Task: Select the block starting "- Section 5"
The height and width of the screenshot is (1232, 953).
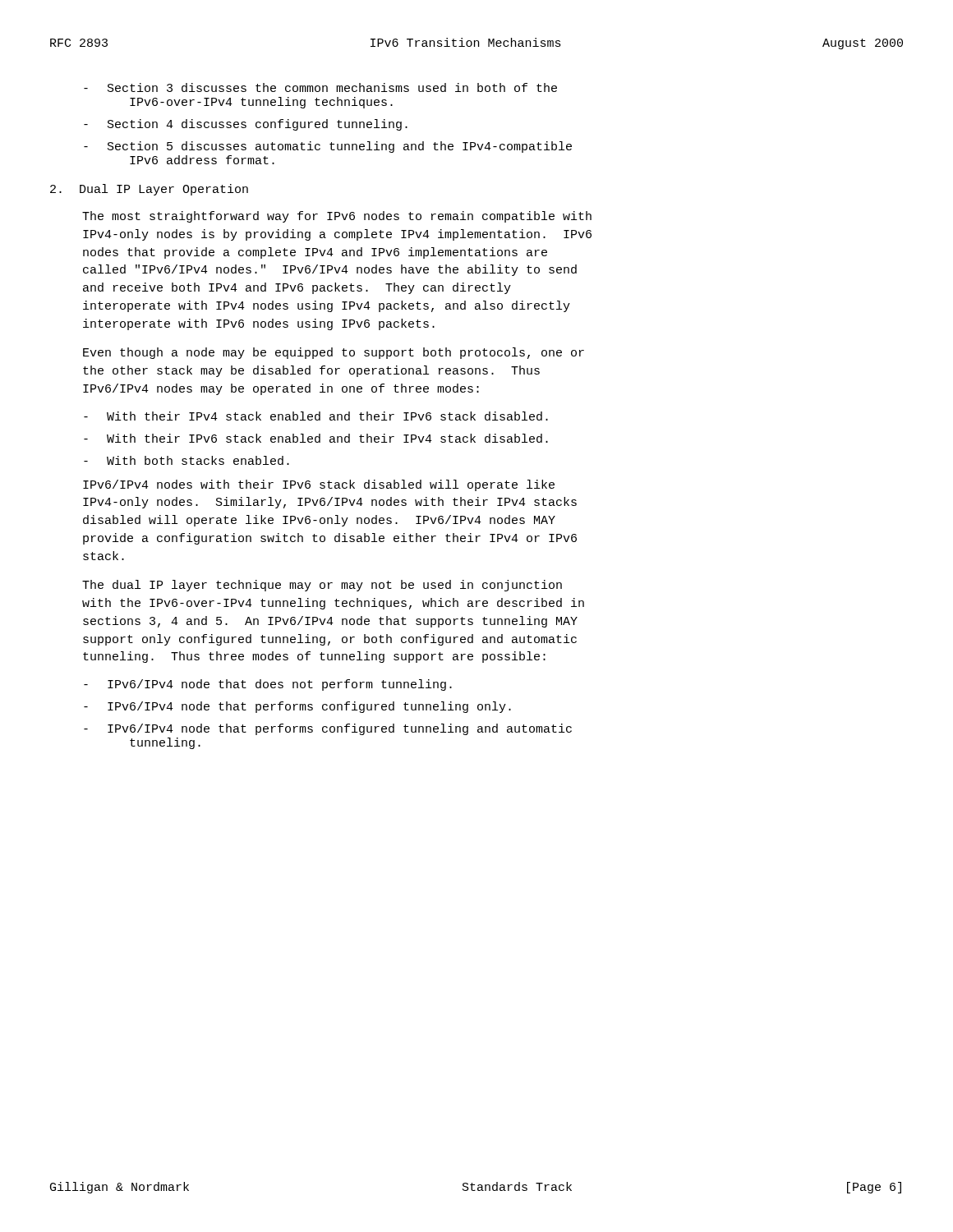Action: tap(493, 154)
